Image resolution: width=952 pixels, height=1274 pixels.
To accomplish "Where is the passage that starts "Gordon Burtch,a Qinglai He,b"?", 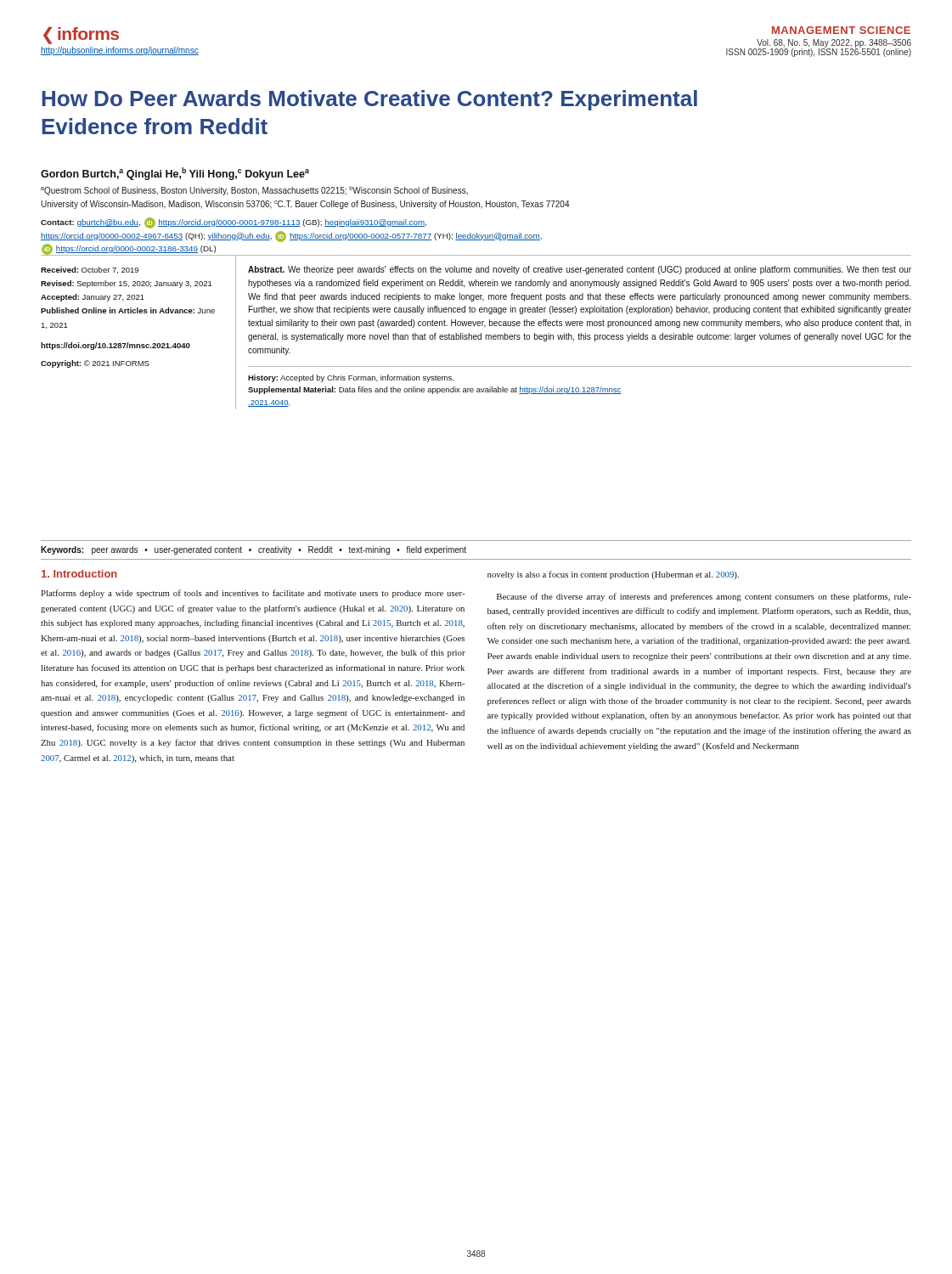I will 175,173.
